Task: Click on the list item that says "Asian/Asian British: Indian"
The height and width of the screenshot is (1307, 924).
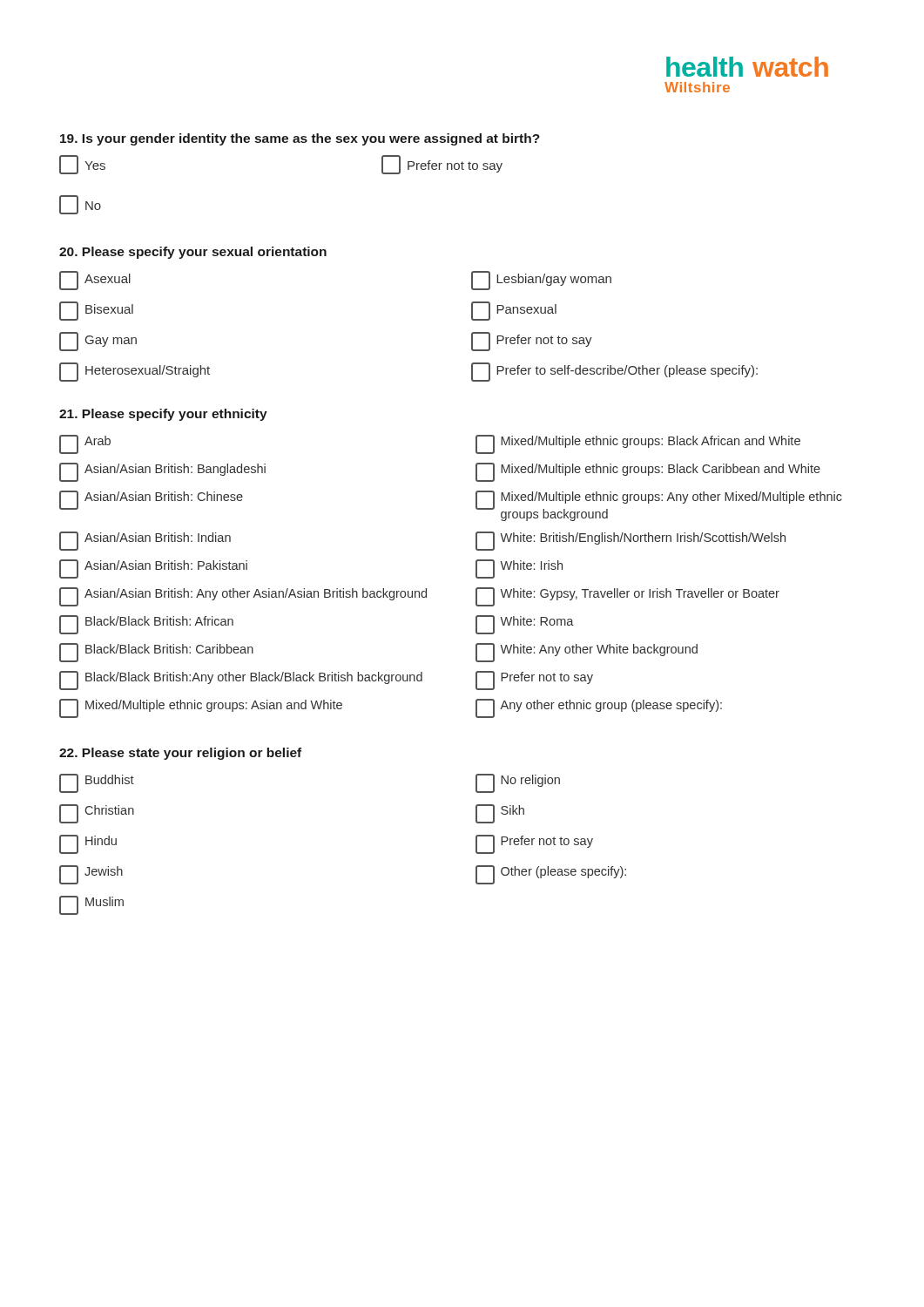Action: coord(145,541)
